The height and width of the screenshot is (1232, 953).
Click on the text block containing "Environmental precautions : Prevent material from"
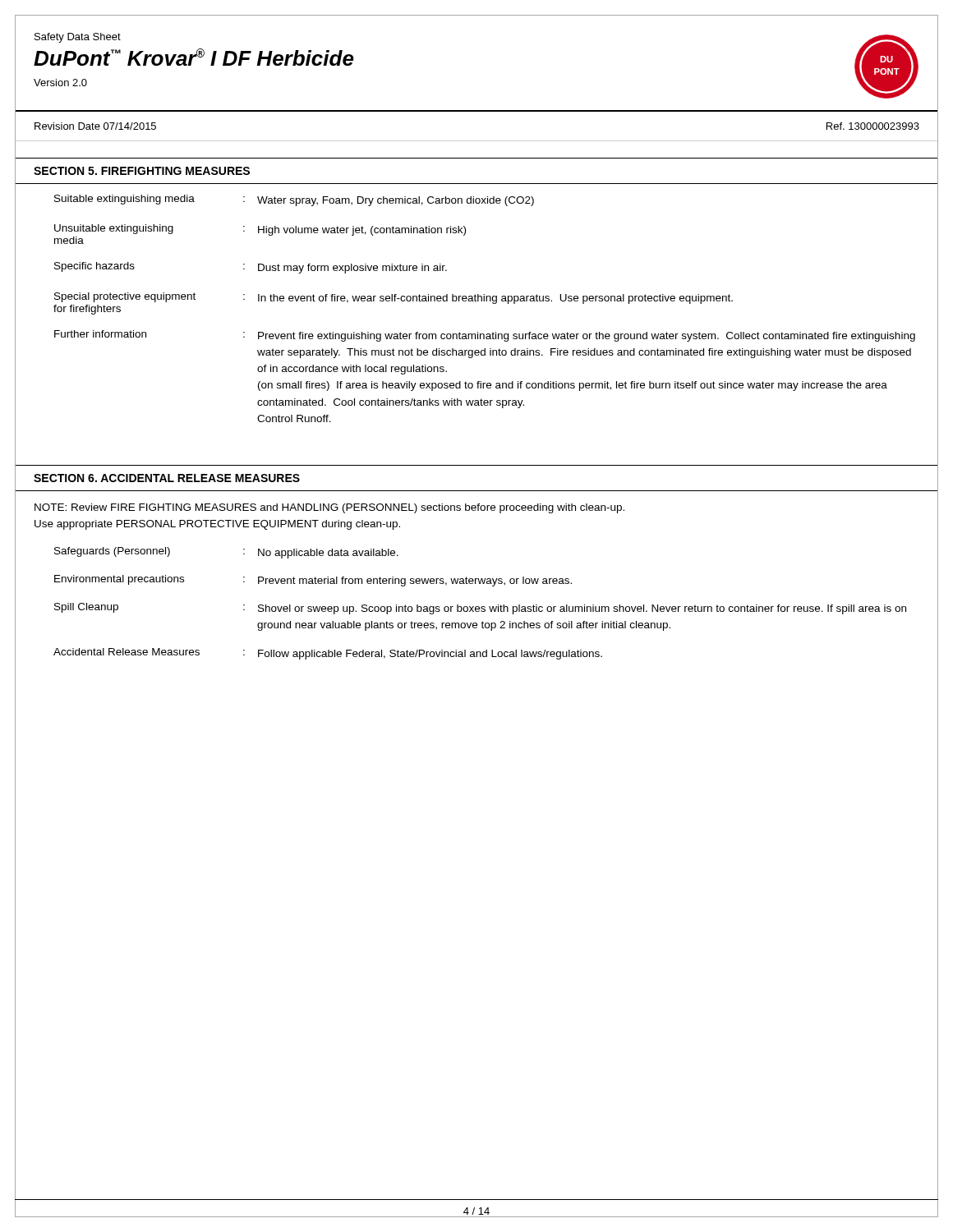476,581
